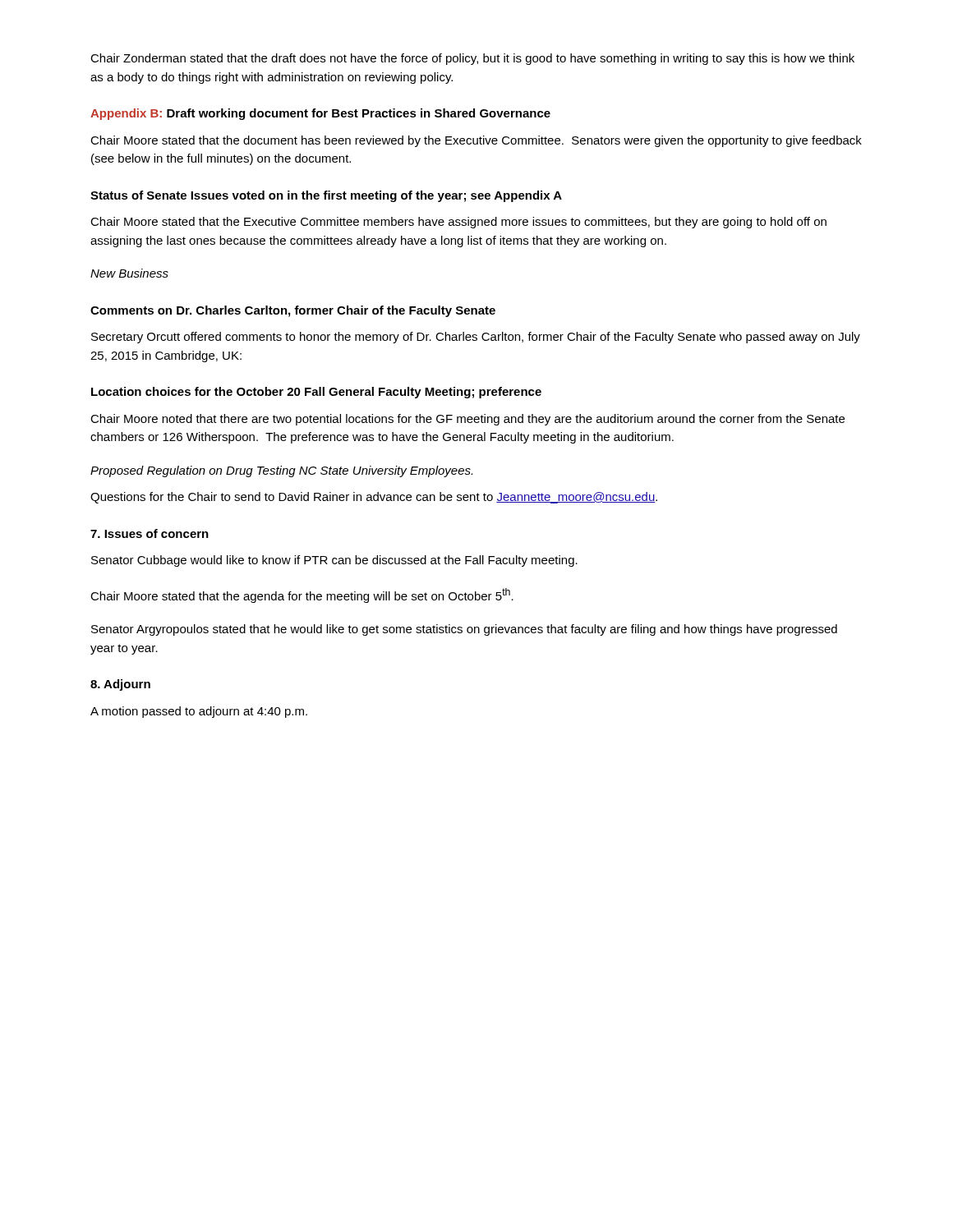
Task: Select the block starting "Senator Argyropoulos stated"
Action: [x=464, y=638]
